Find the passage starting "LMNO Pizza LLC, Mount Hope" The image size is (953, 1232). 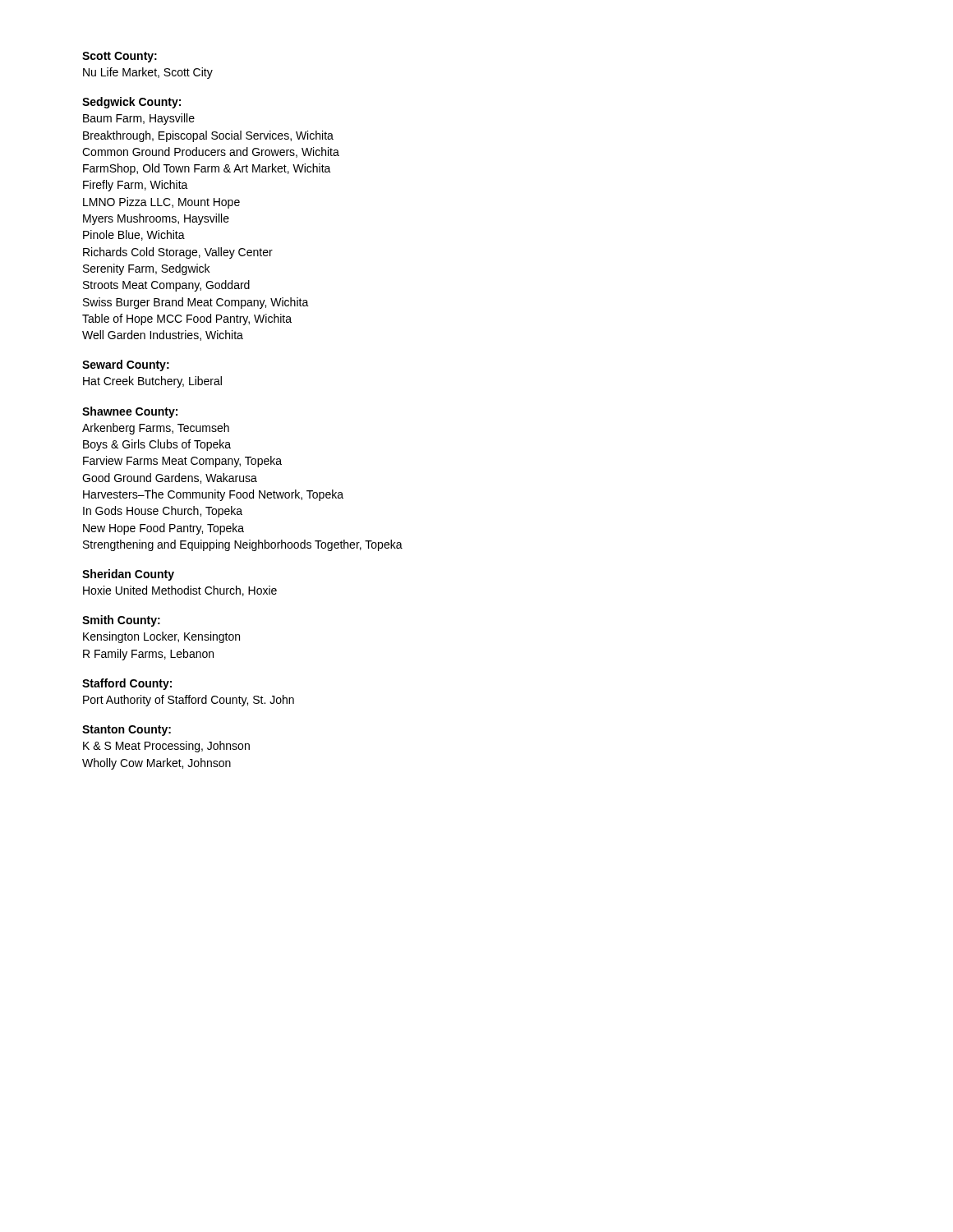161,202
